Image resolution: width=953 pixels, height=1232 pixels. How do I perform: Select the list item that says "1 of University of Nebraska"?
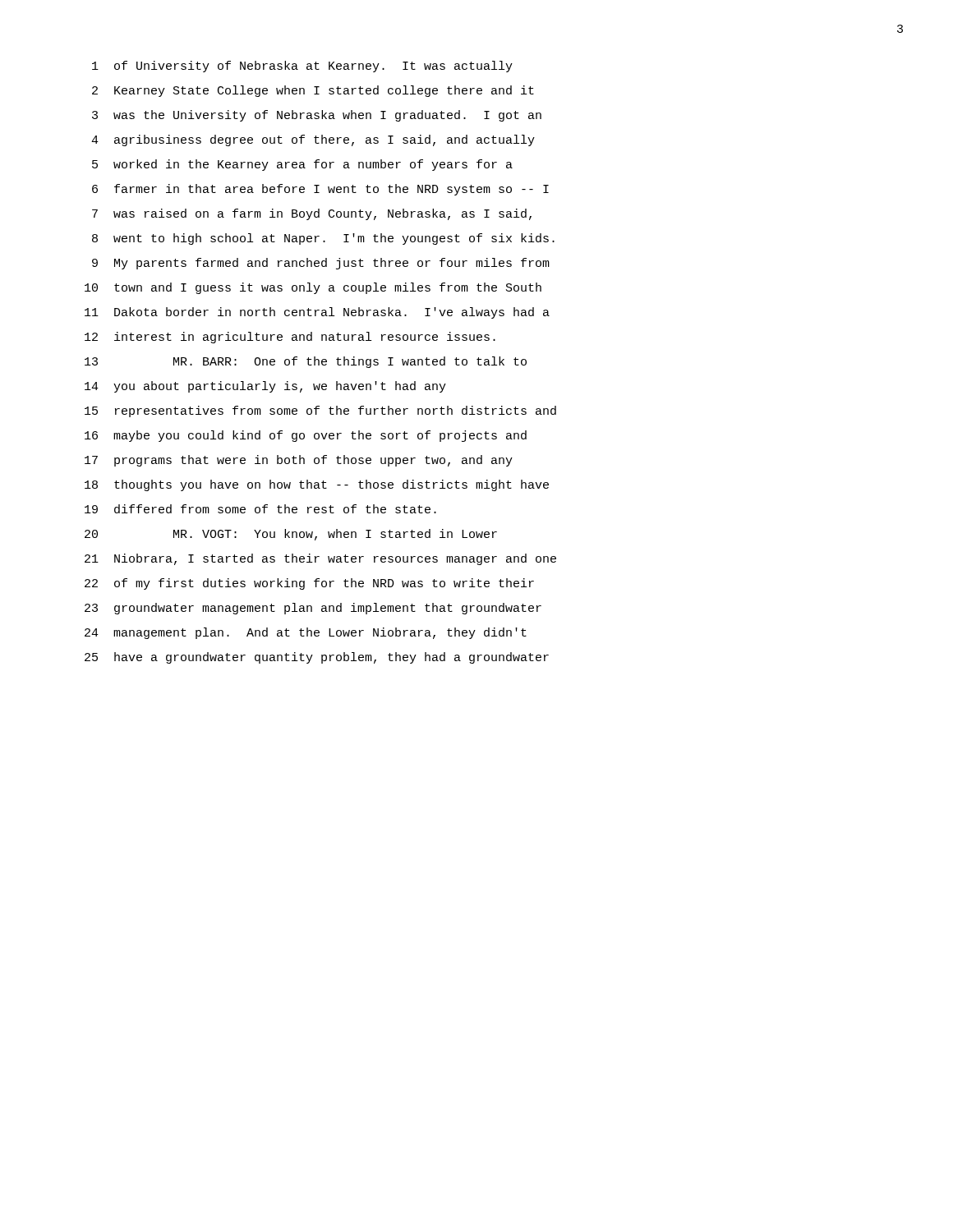pyautogui.click(x=476, y=67)
